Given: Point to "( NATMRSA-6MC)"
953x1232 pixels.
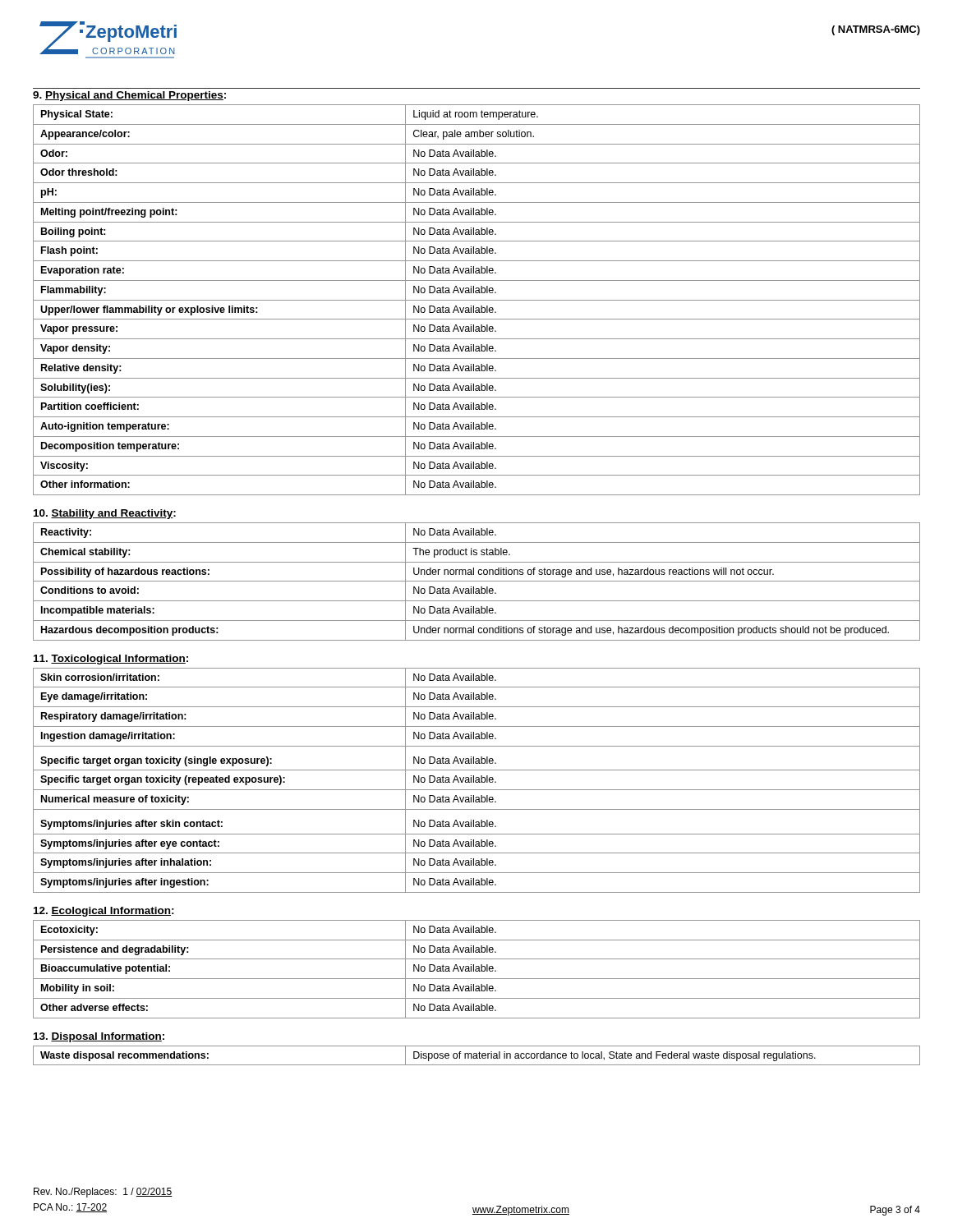Looking at the screenshot, I should click(876, 29).
